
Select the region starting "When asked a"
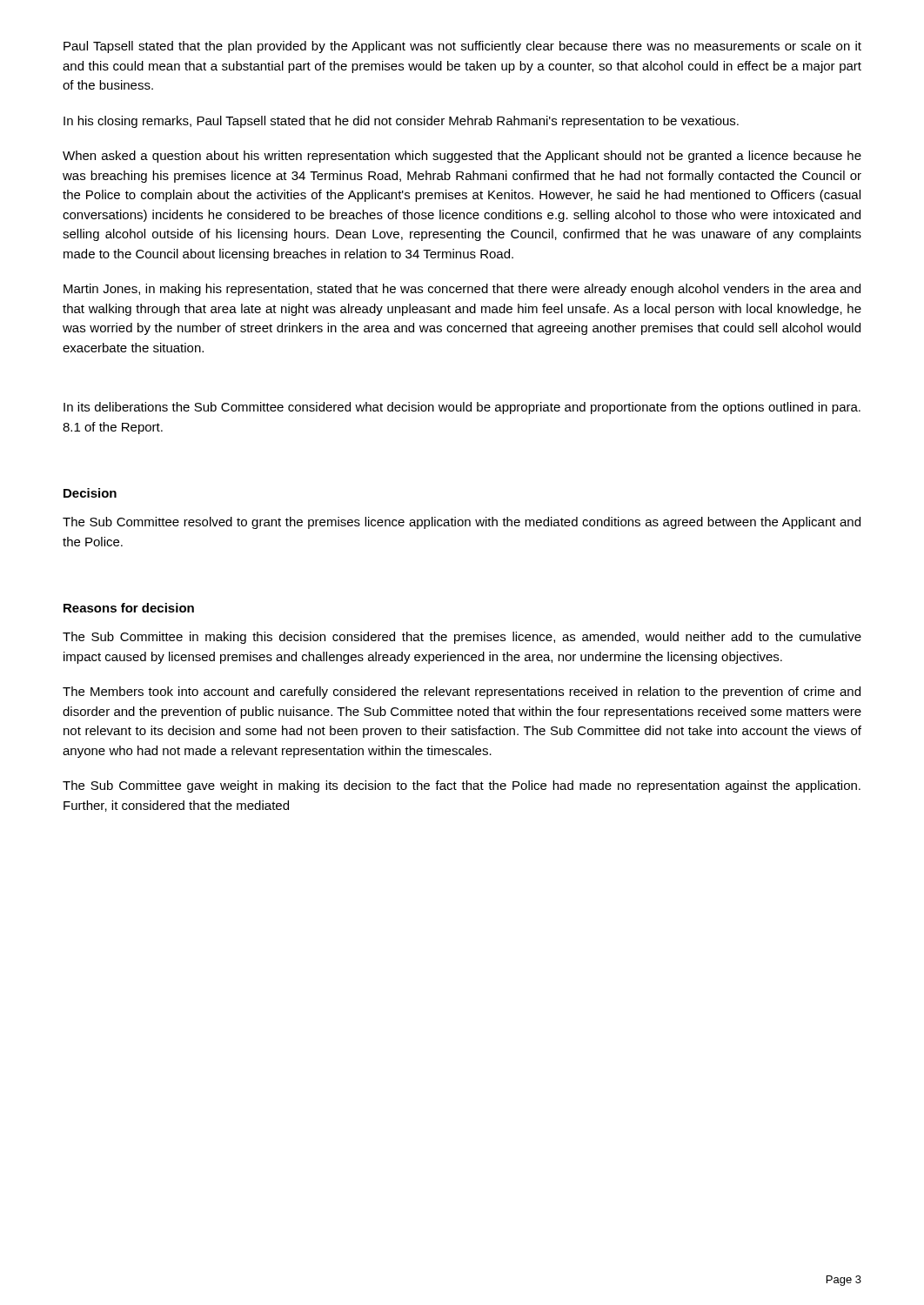coord(462,204)
